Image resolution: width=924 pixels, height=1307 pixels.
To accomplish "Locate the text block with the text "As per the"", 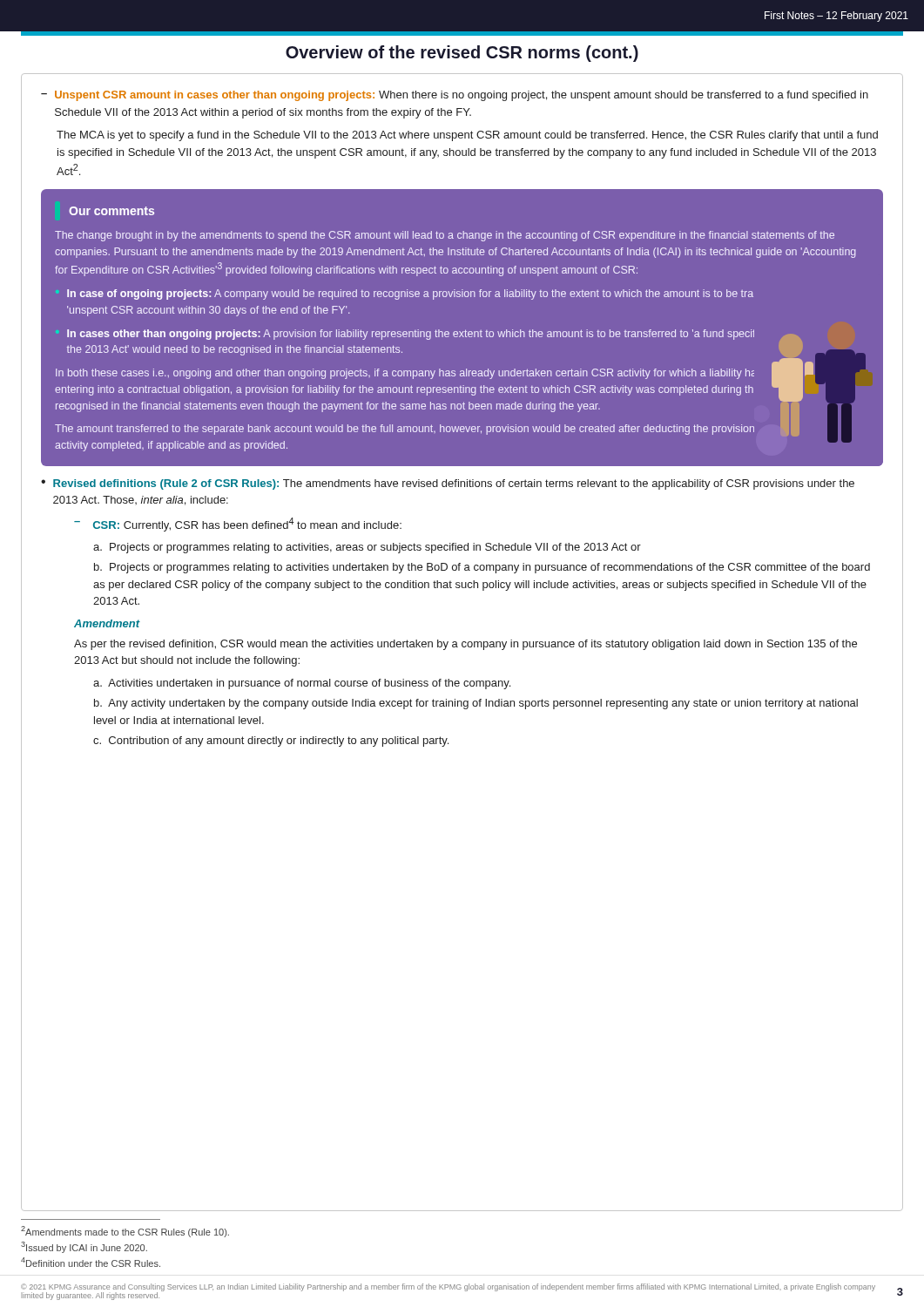I will [x=466, y=652].
